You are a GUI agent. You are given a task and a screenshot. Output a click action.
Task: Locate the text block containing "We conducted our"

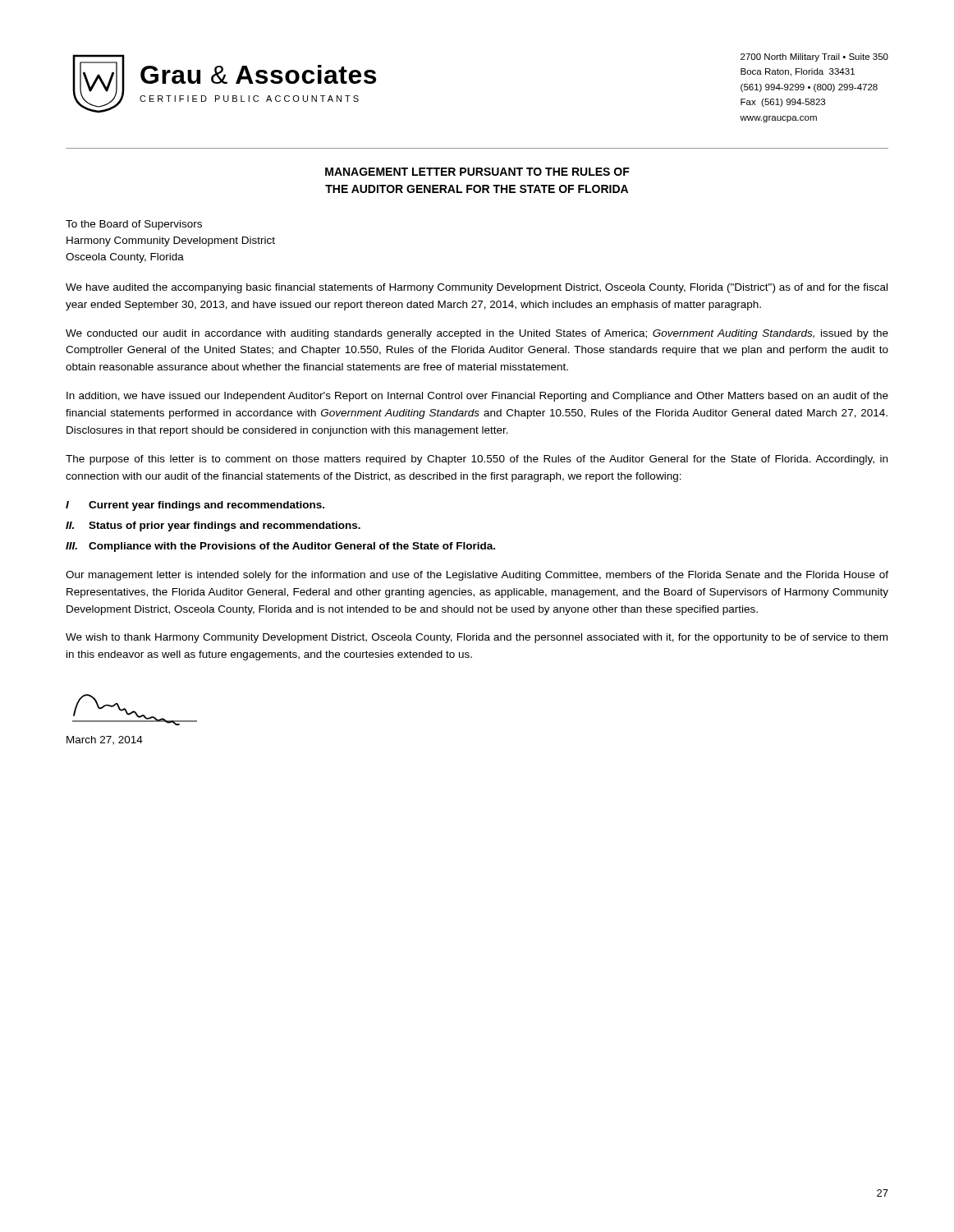(477, 350)
